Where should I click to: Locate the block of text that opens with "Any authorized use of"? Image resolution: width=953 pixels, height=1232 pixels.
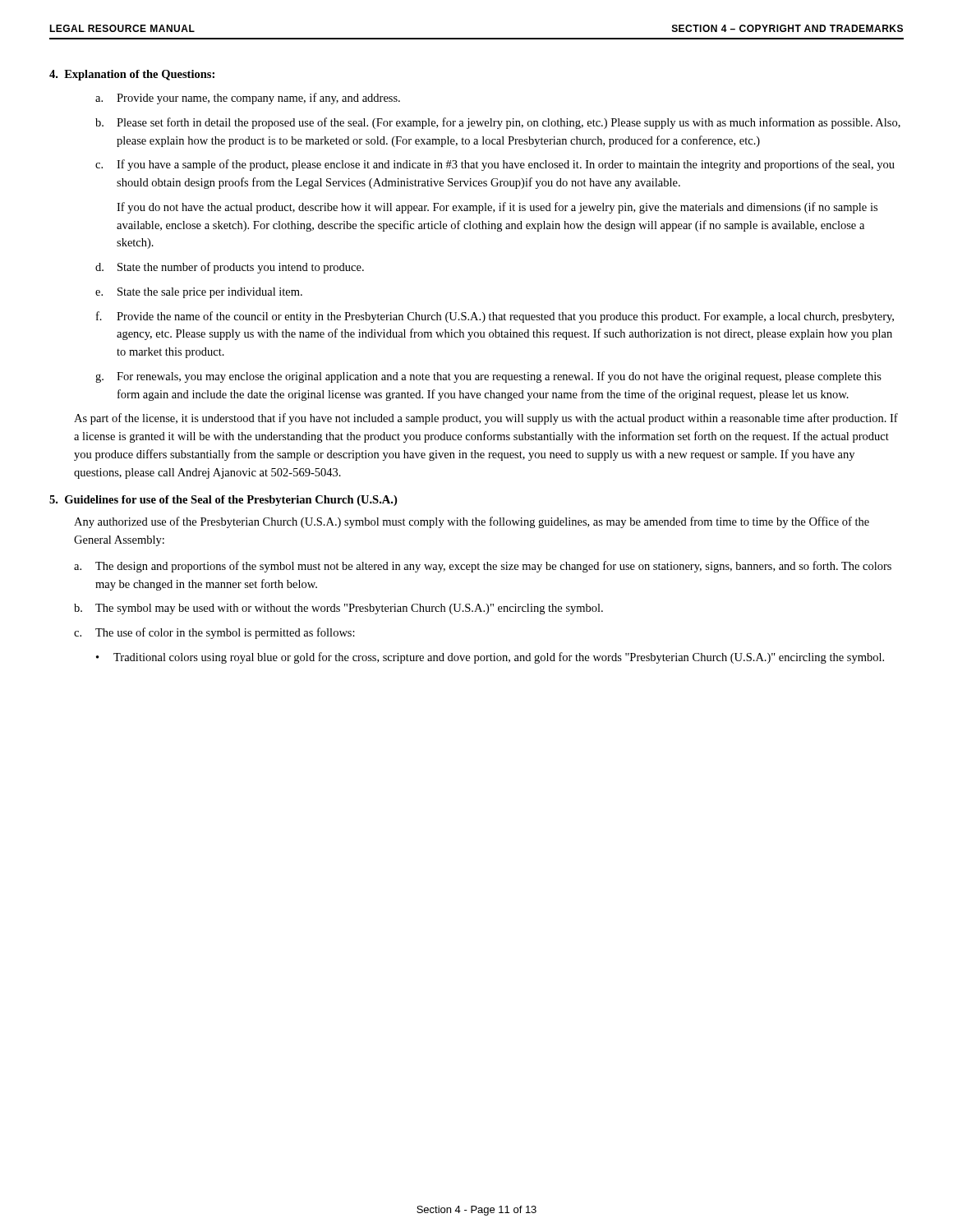[472, 531]
